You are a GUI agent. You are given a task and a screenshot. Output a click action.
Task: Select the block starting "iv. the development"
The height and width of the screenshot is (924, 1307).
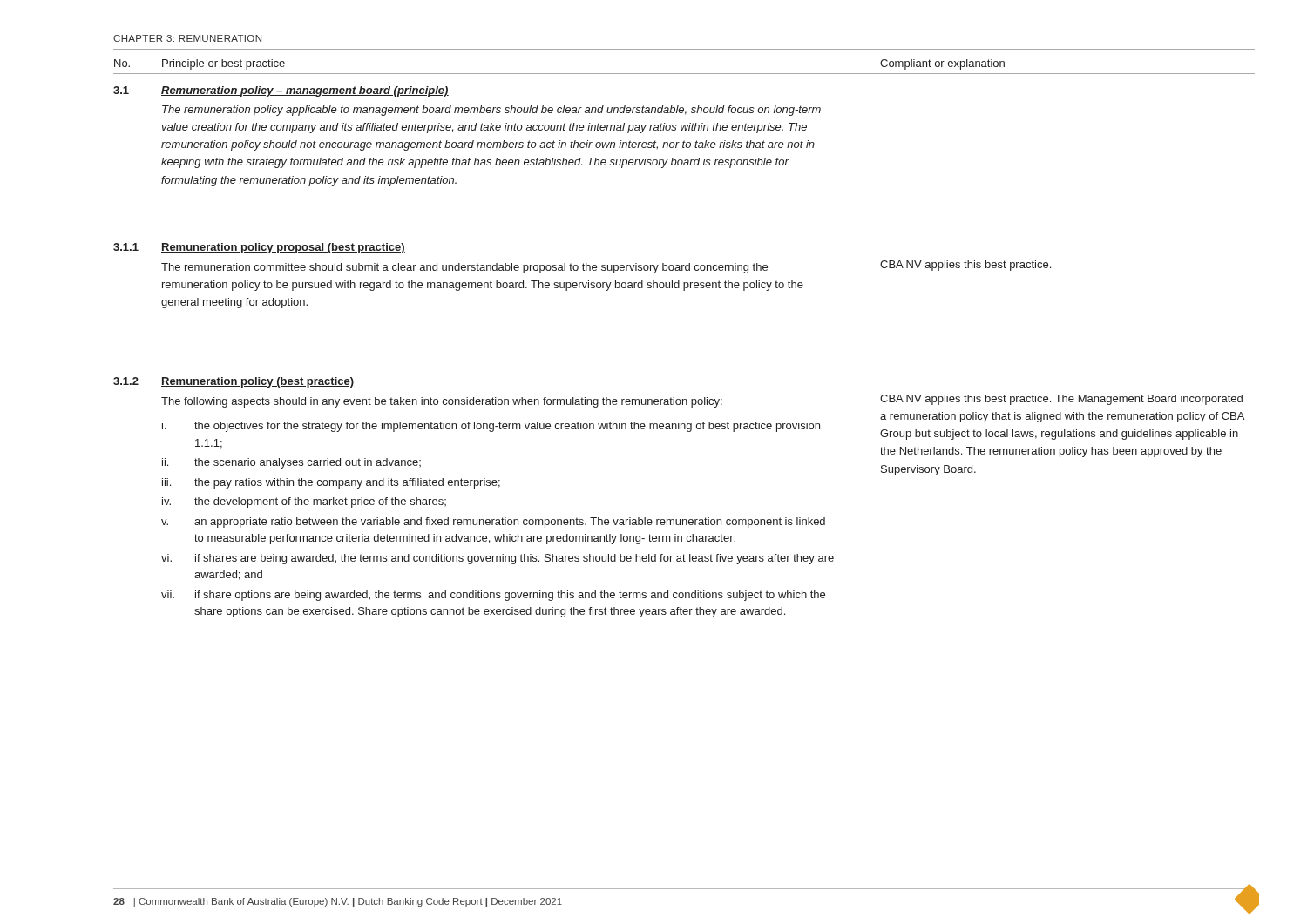pos(304,502)
